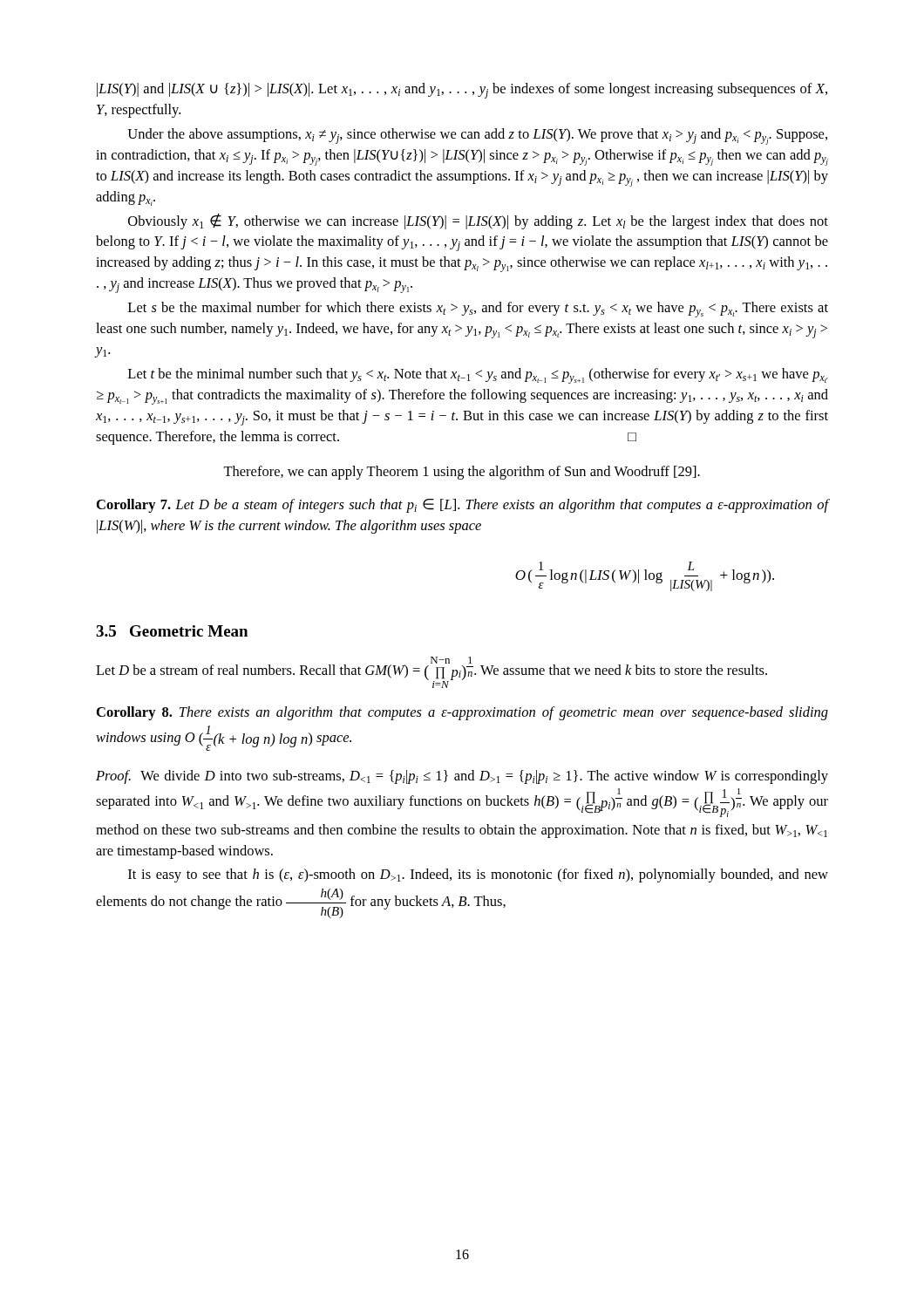The height and width of the screenshot is (1308, 924).
Task: Find the block starting "Let D be a stream of"
Action: tap(432, 672)
